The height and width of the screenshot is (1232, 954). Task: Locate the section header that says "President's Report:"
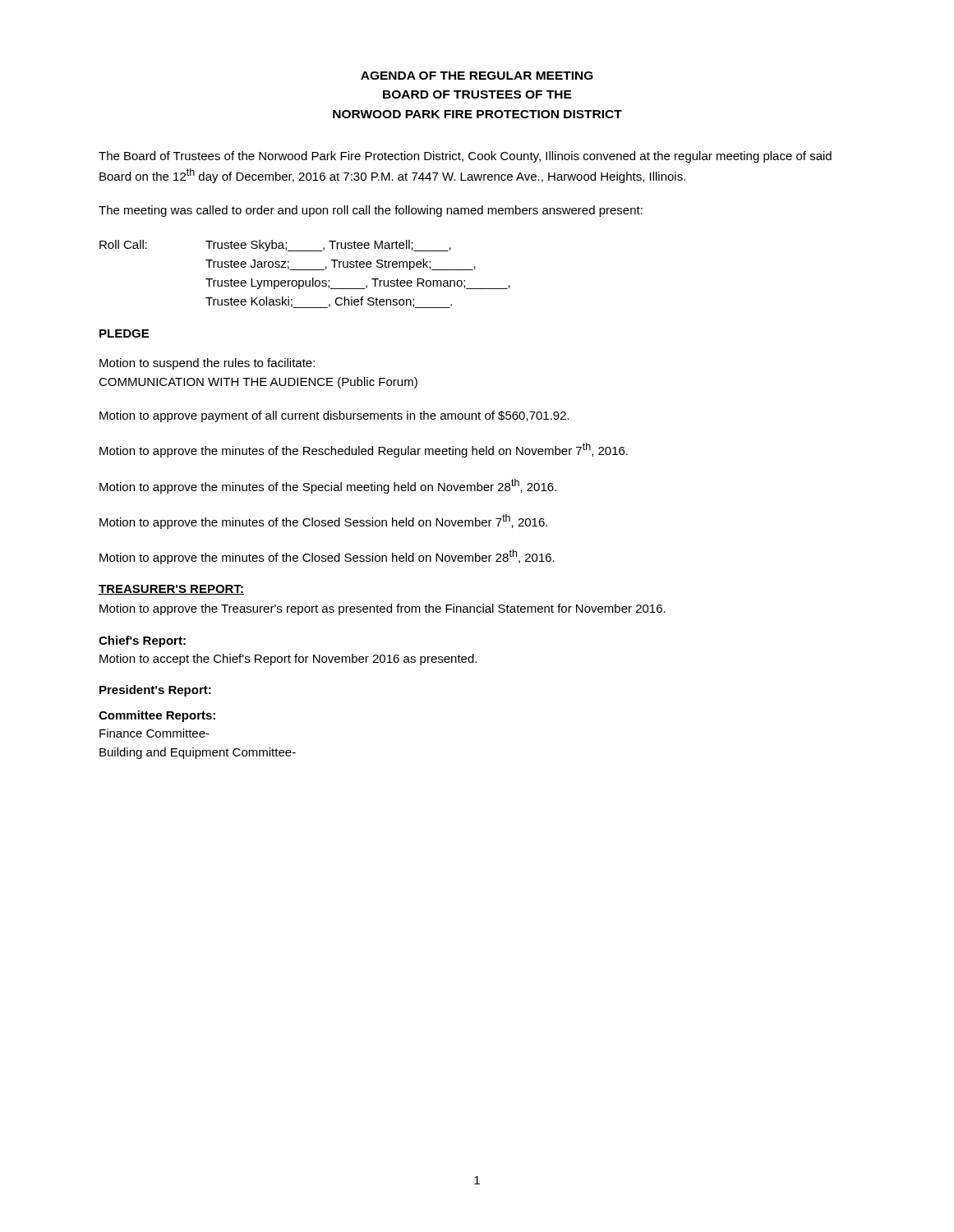click(x=155, y=689)
